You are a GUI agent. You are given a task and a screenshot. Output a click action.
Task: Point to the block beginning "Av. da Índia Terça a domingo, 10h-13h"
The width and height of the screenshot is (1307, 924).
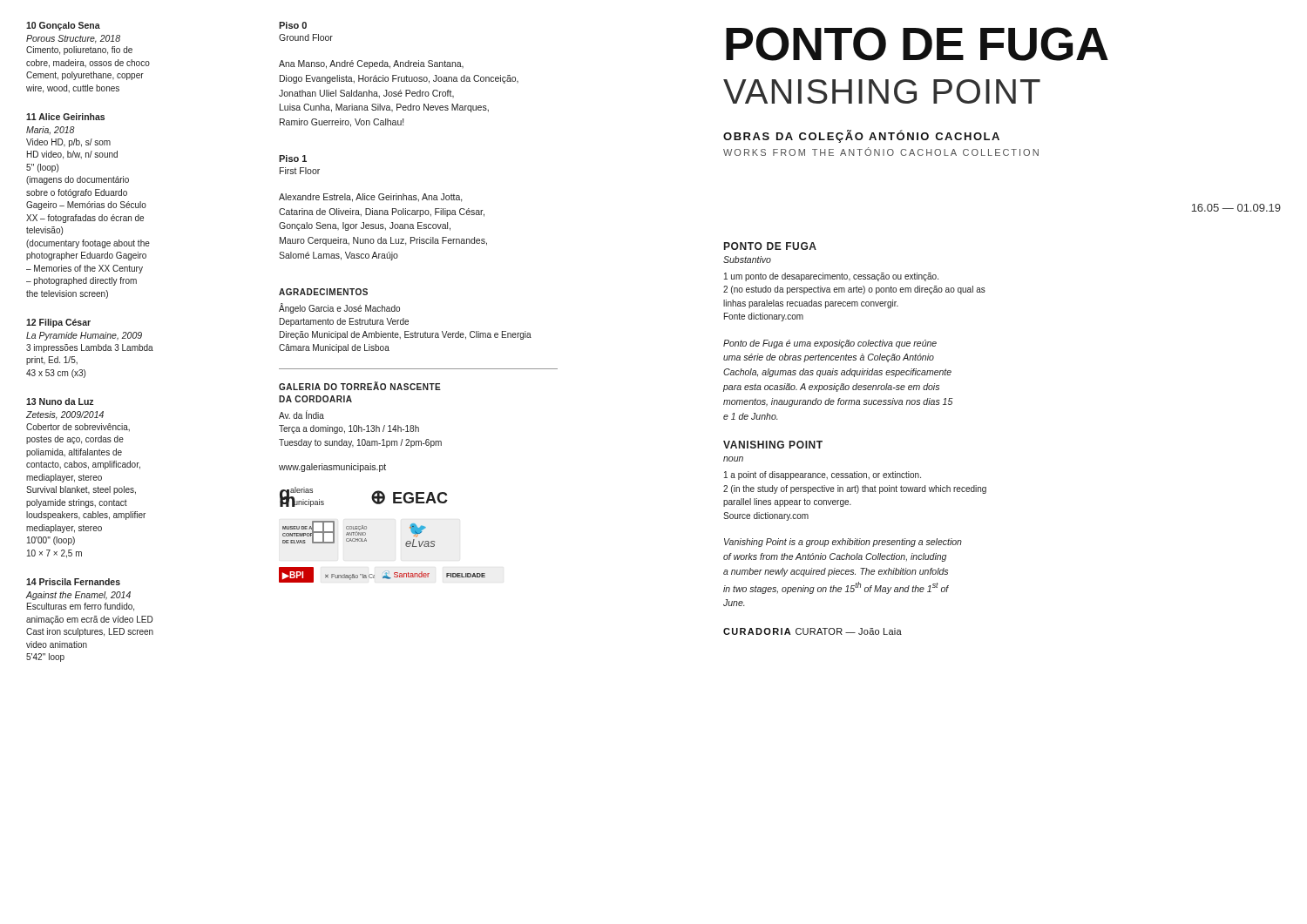pos(360,429)
